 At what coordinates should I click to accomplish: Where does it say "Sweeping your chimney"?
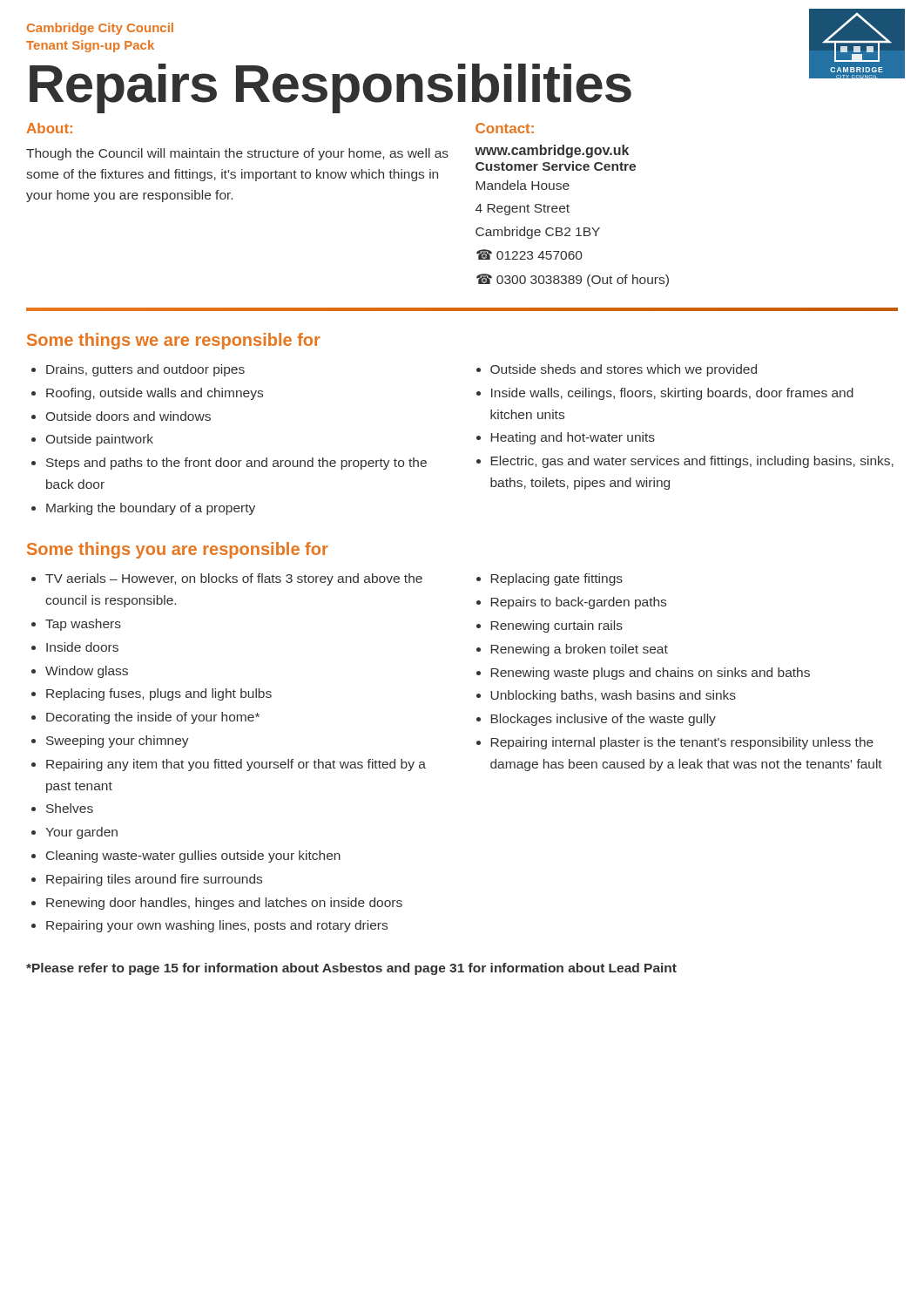tap(110, 742)
